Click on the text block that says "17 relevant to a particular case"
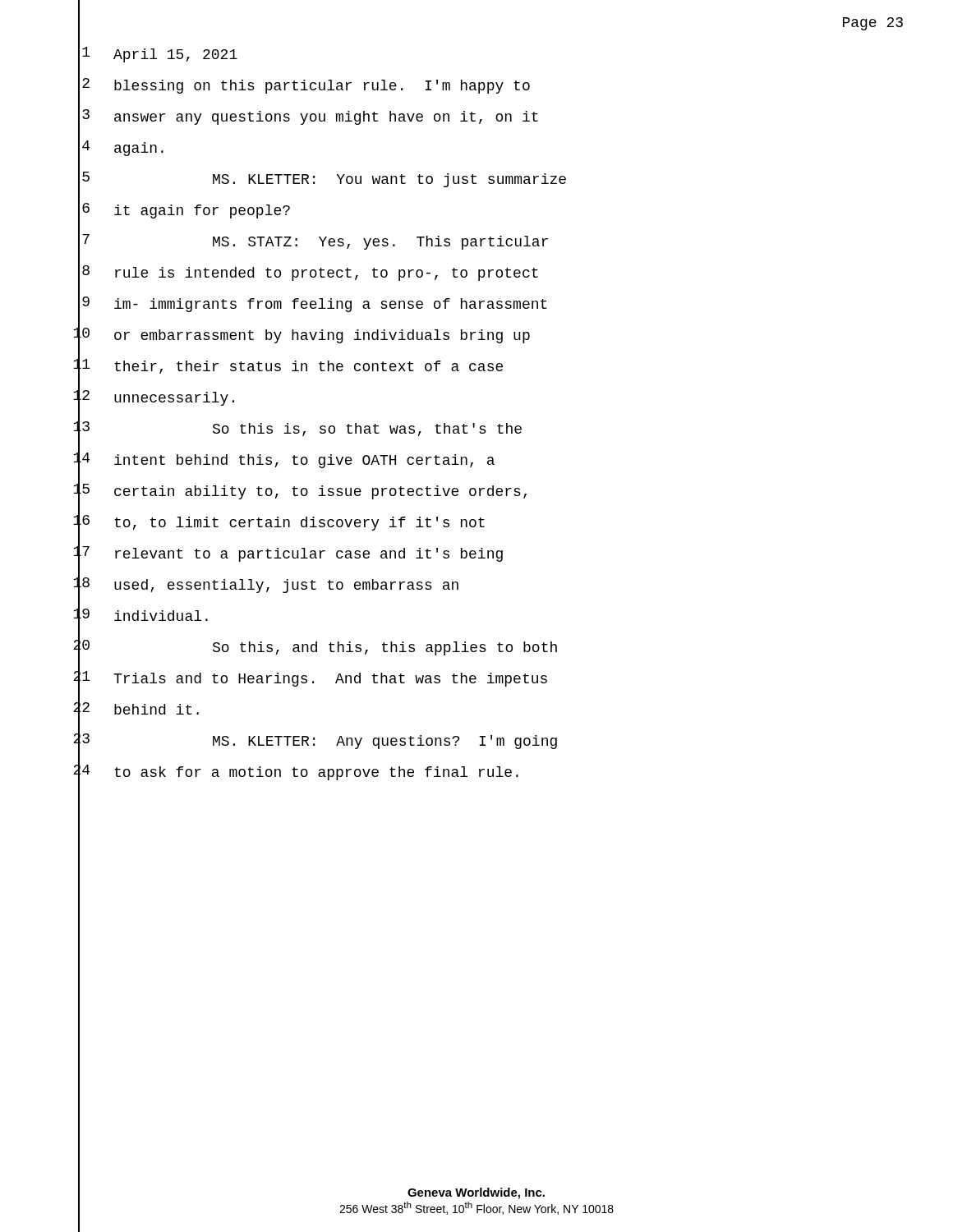 point(476,554)
